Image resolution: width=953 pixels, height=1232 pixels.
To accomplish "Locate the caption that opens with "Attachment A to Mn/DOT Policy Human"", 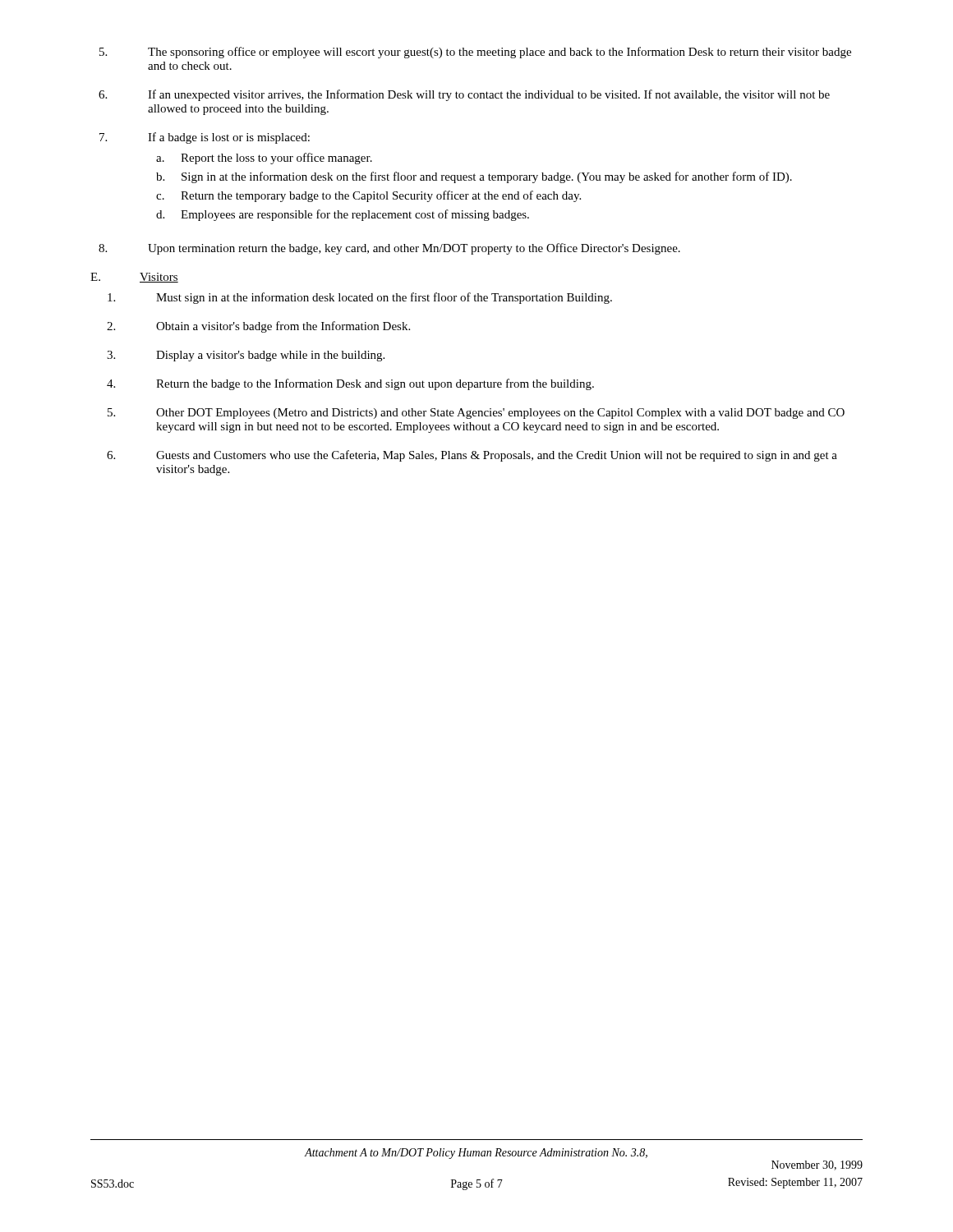I will click(x=476, y=1153).
